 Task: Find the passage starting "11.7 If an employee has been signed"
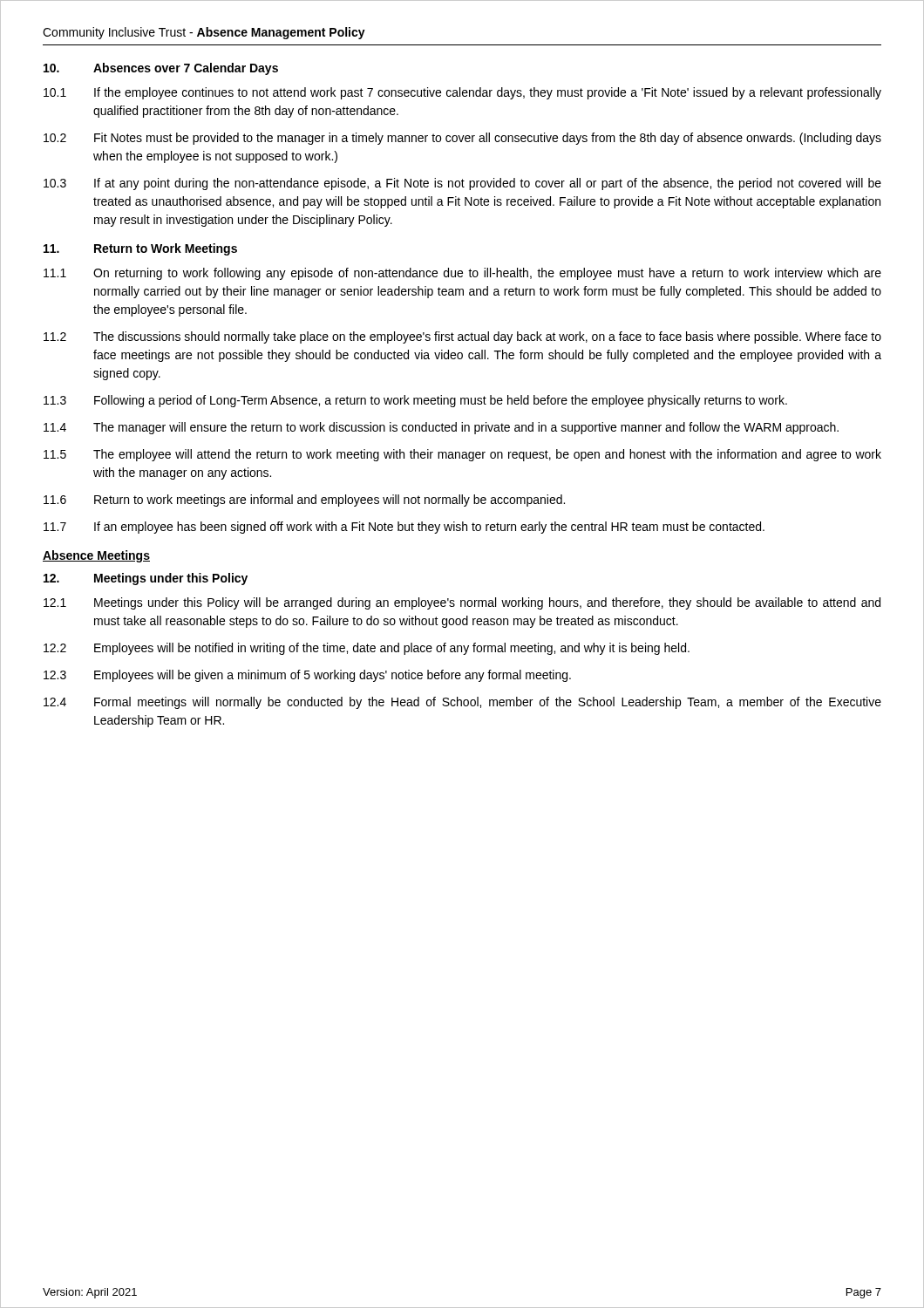[x=462, y=527]
